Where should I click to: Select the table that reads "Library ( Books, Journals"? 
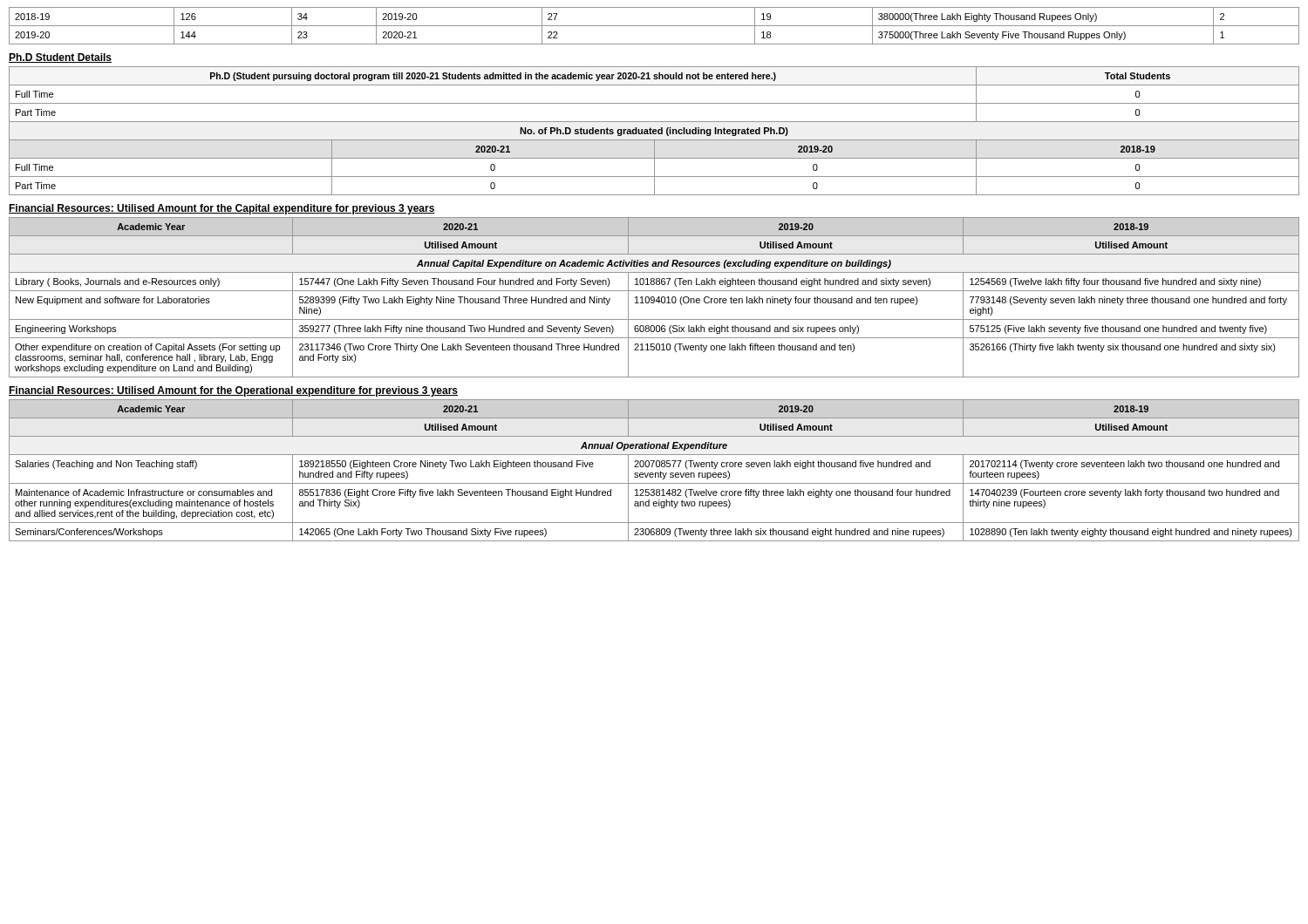[x=654, y=297]
